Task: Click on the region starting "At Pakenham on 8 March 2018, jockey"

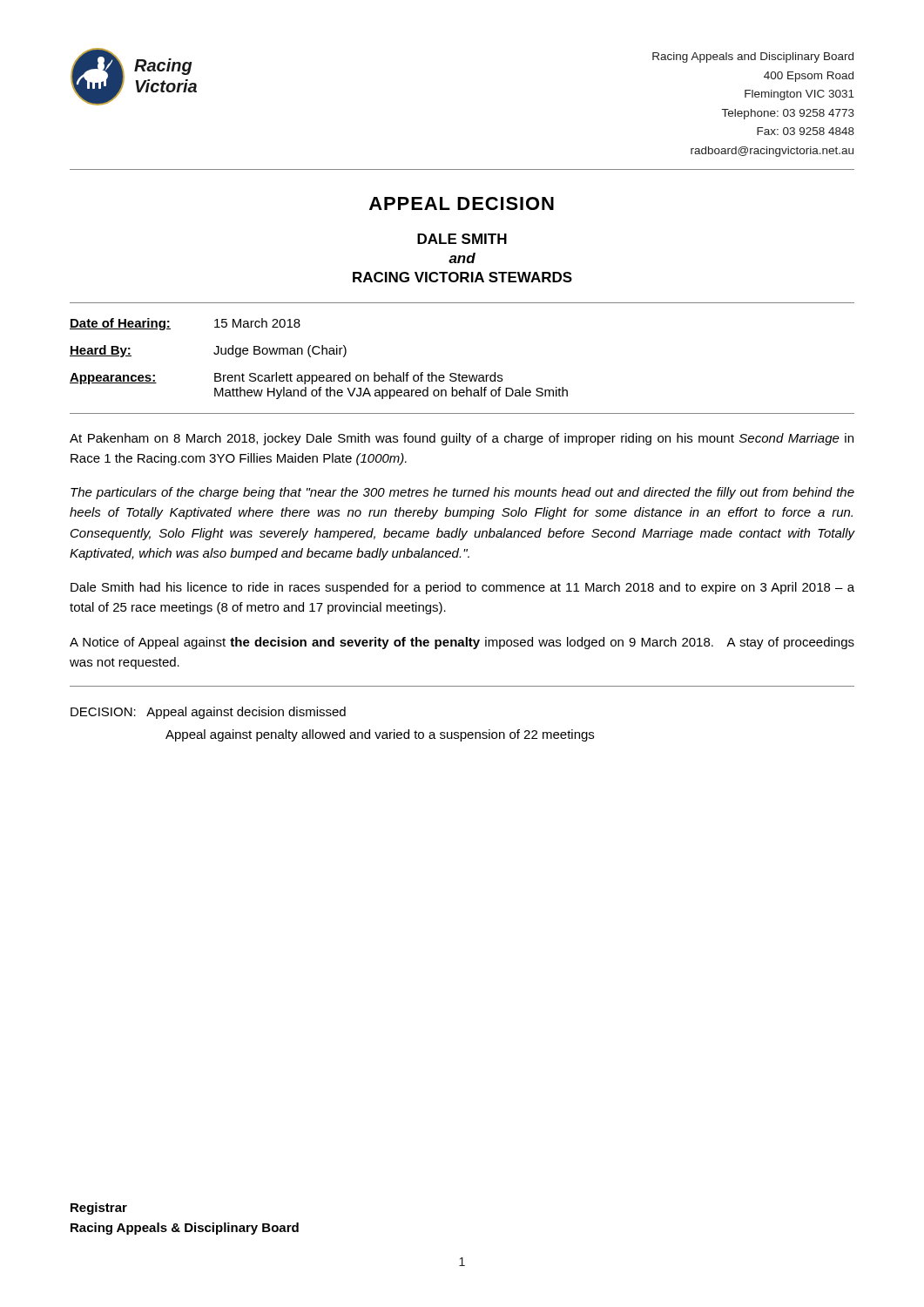Action: 462,448
